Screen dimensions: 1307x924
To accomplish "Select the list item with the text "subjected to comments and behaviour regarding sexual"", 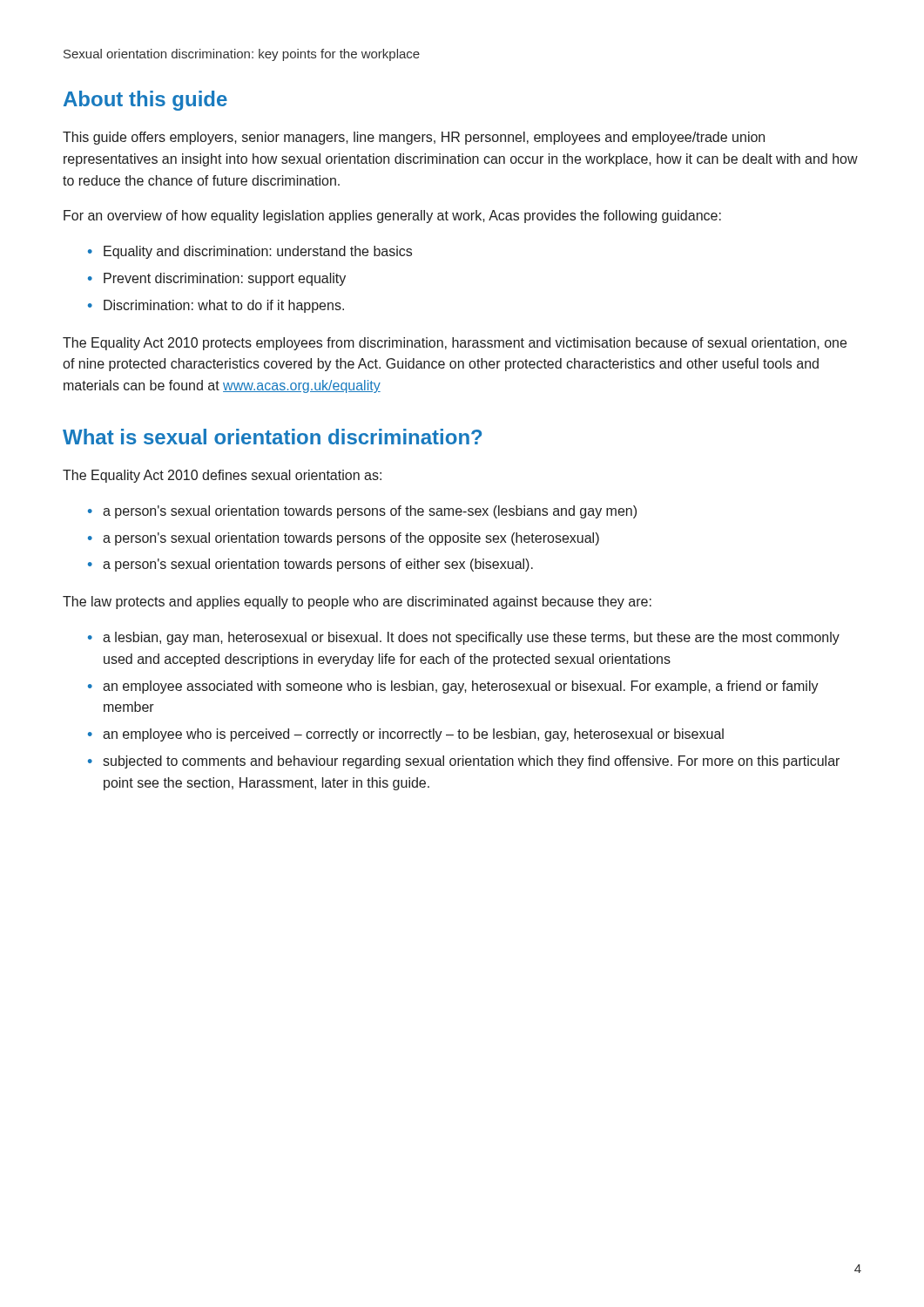I will [x=471, y=772].
